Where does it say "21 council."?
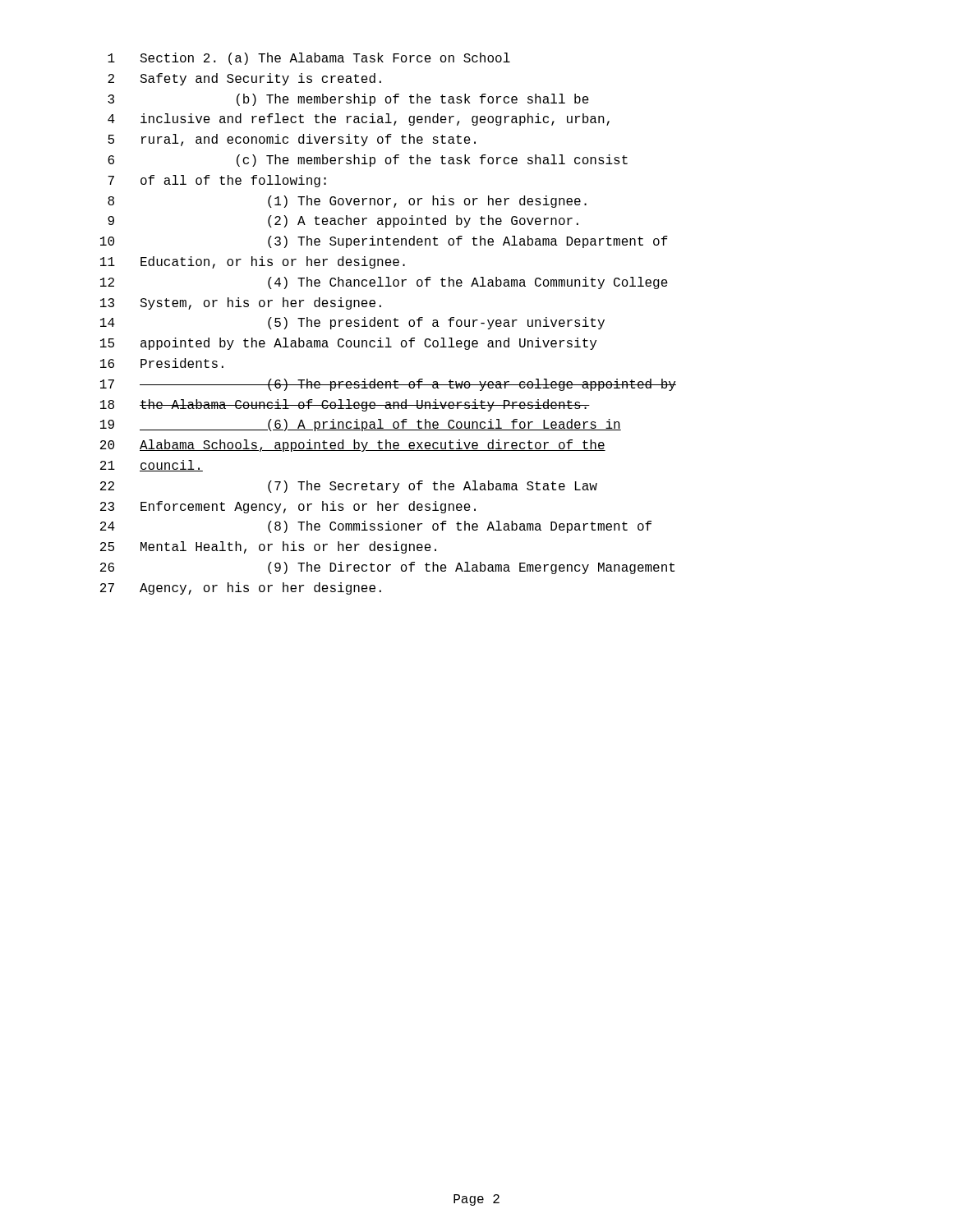The height and width of the screenshot is (1232, 953). 152,466
